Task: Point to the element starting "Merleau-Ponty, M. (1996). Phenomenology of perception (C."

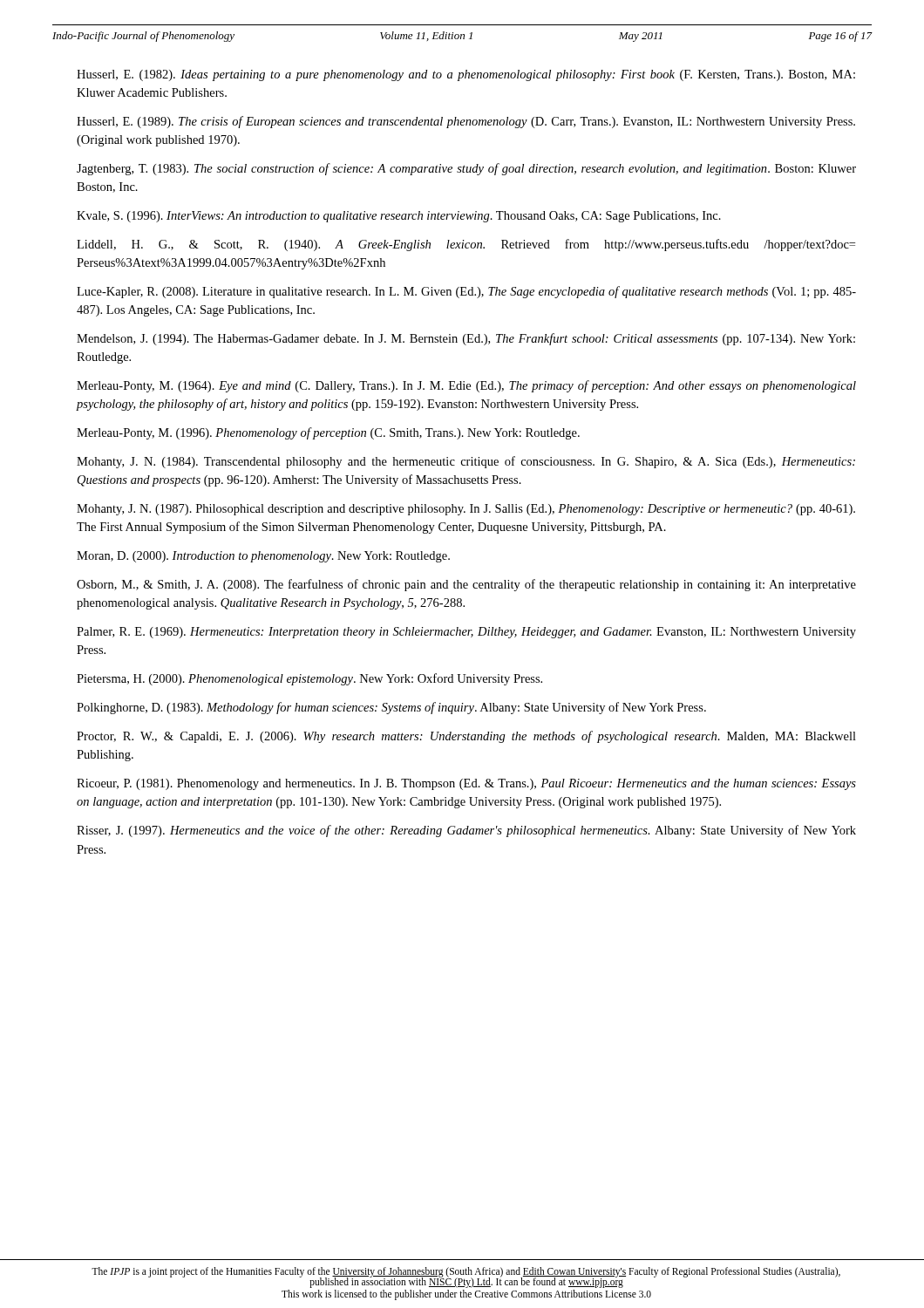Action: tap(466, 433)
